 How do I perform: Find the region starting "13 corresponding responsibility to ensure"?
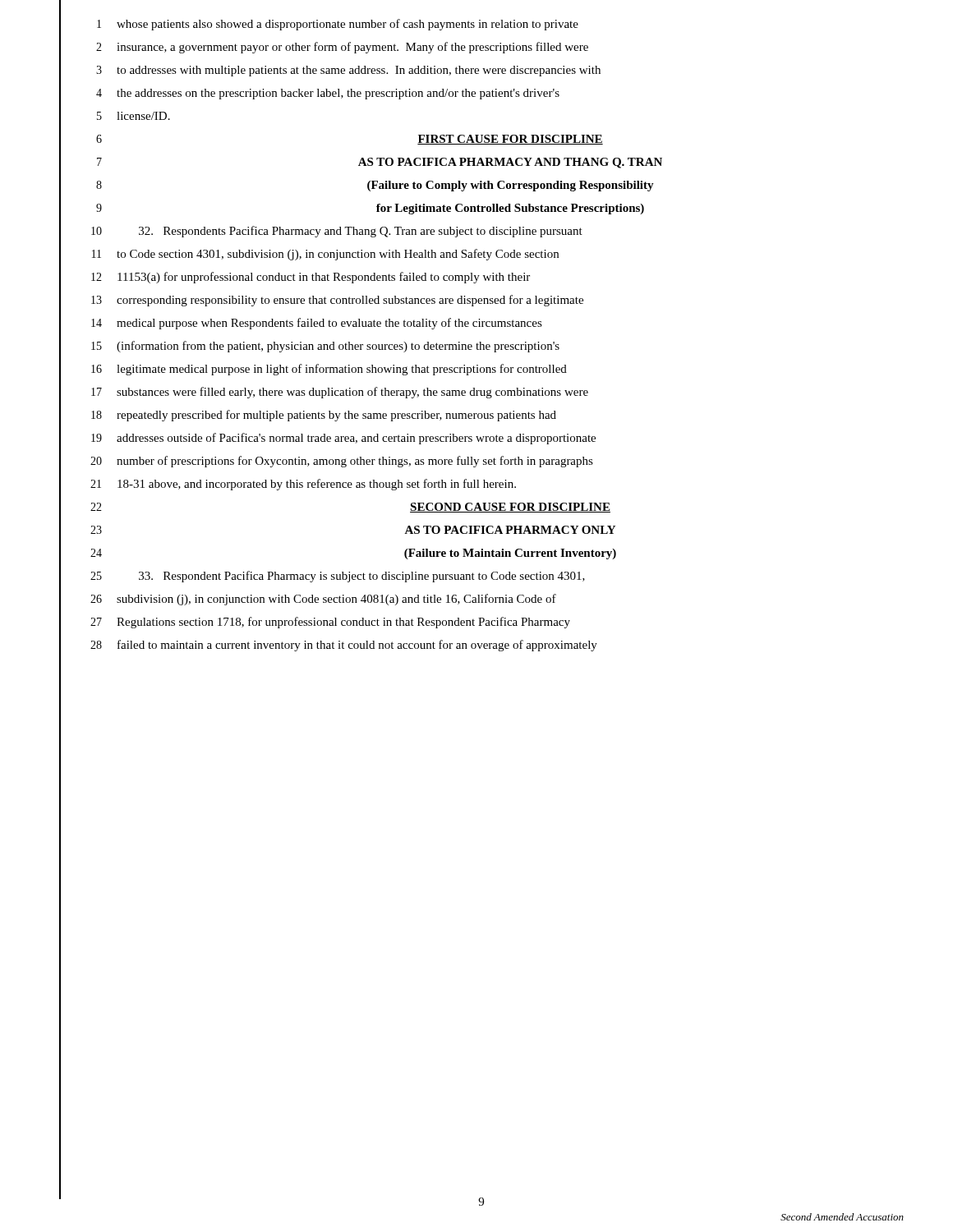coord(481,300)
